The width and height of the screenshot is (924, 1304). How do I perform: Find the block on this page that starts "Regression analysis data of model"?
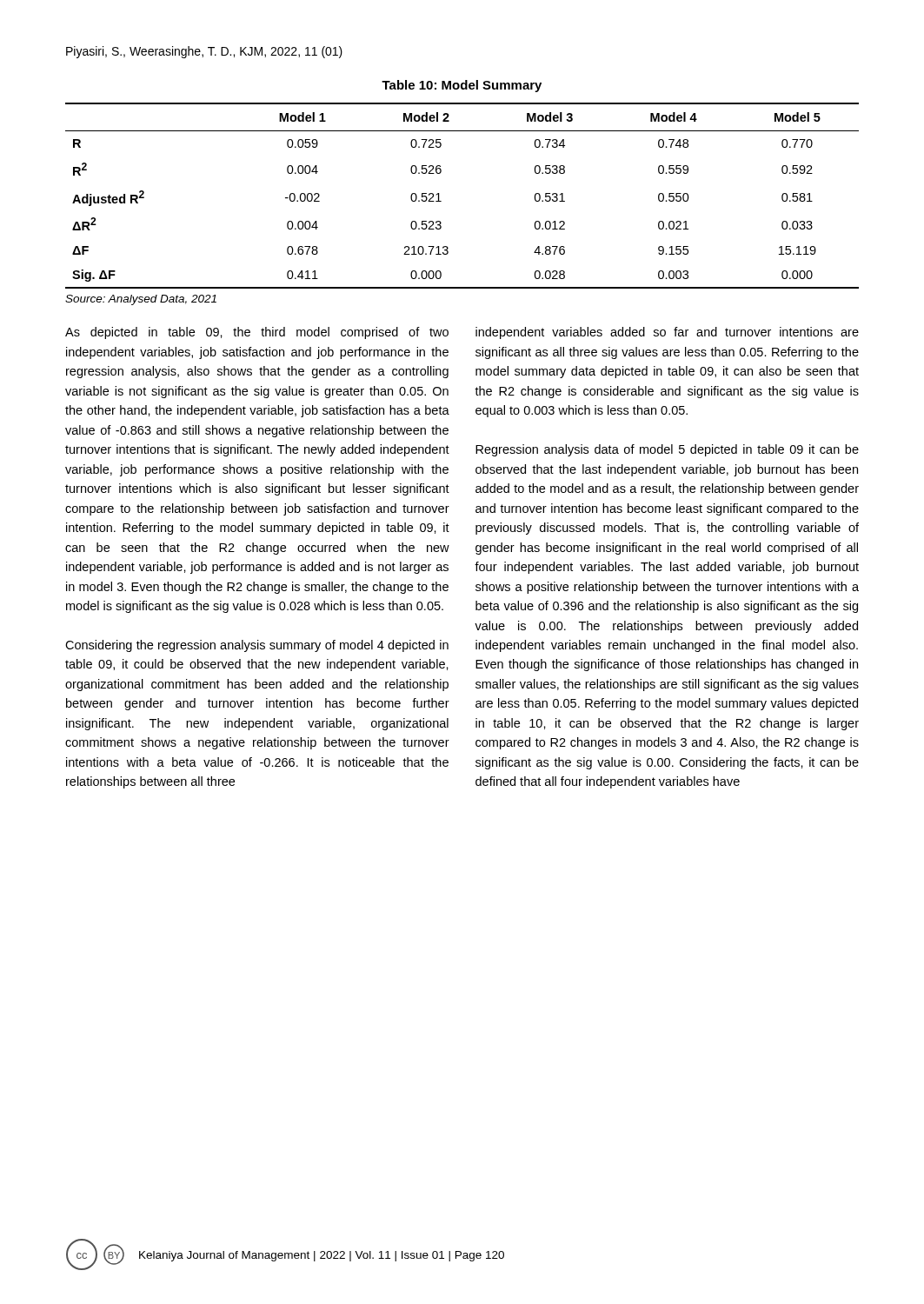667,616
